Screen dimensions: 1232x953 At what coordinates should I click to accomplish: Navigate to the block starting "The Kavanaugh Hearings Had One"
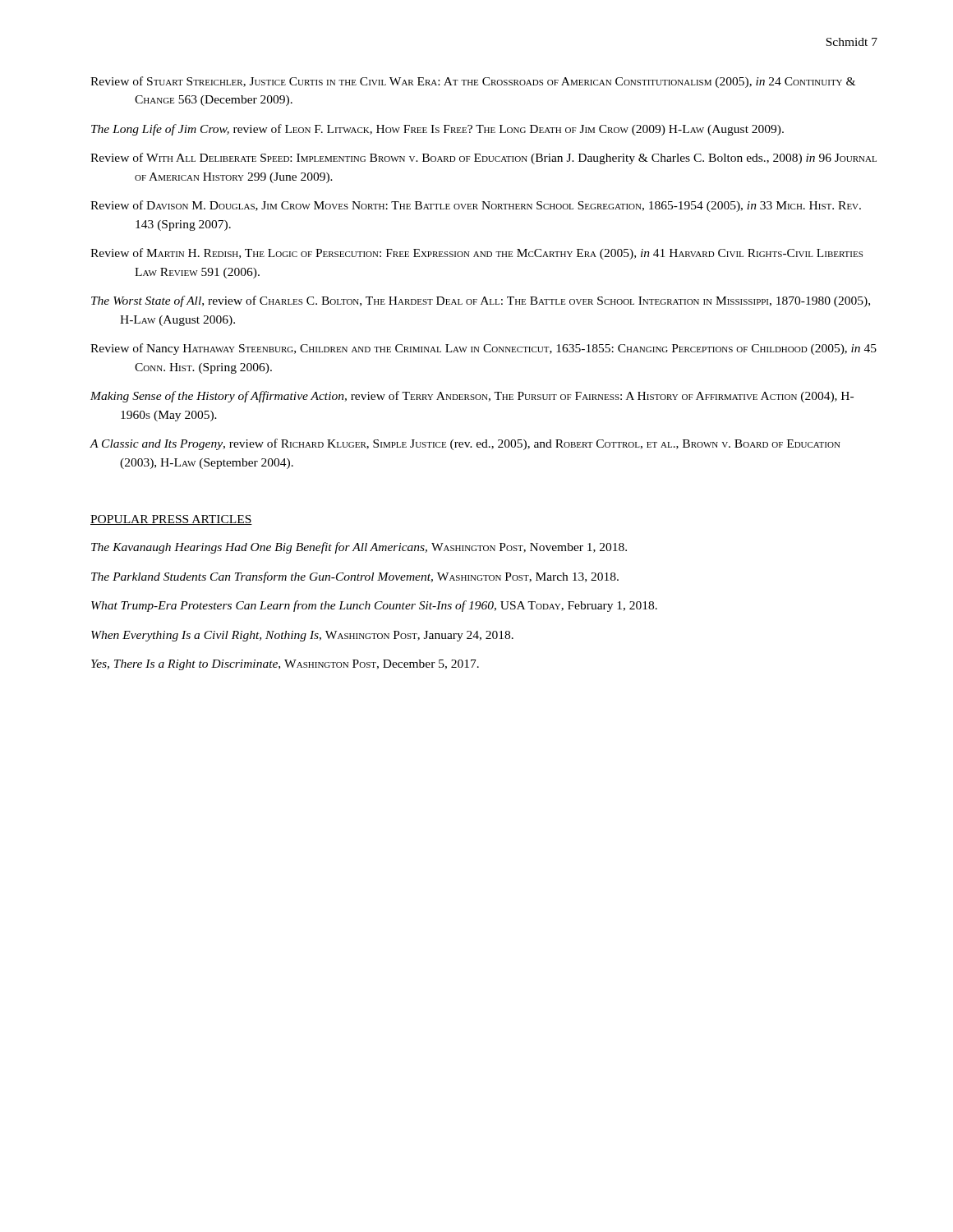click(359, 547)
